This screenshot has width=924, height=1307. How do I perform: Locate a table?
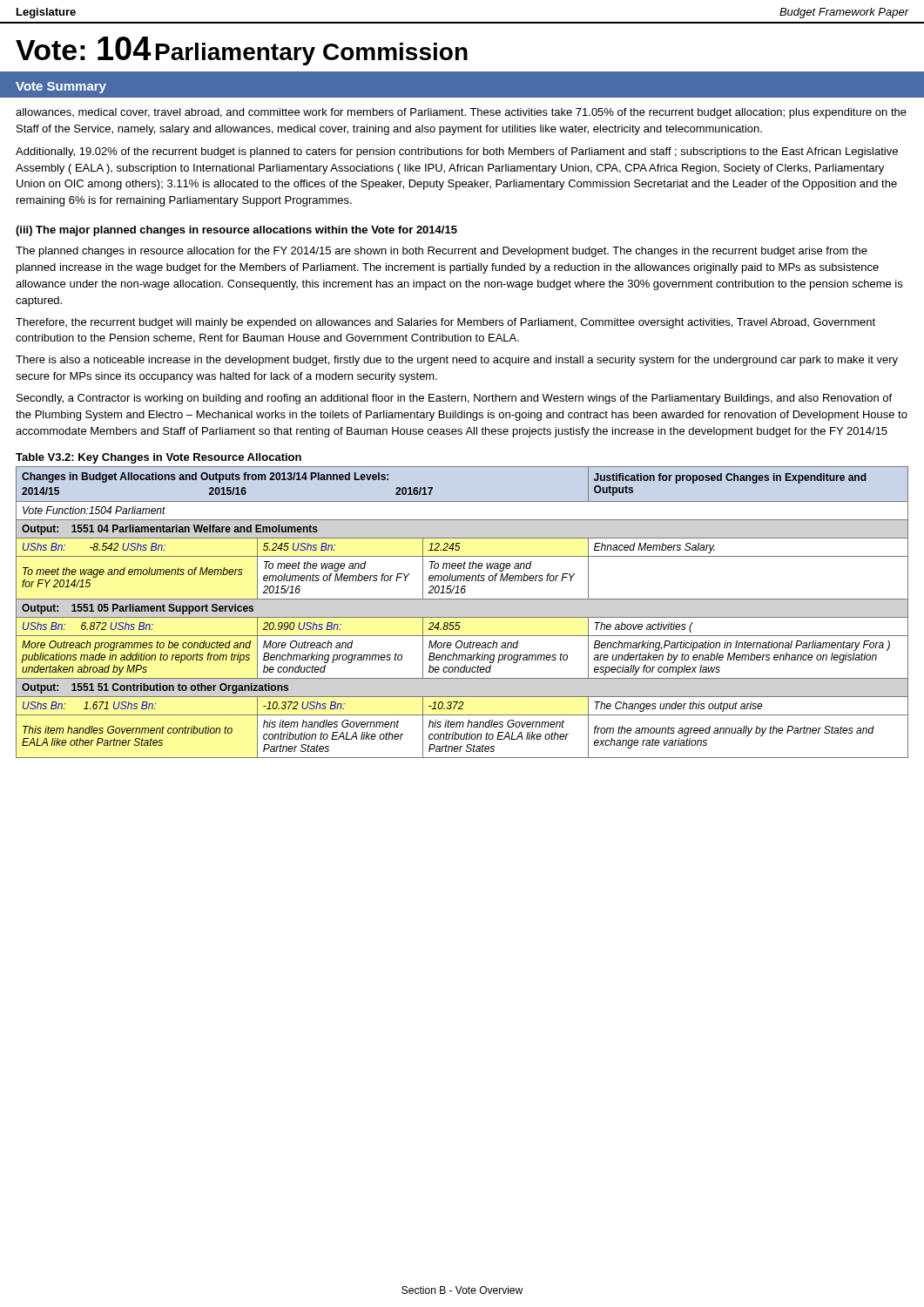(462, 612)
